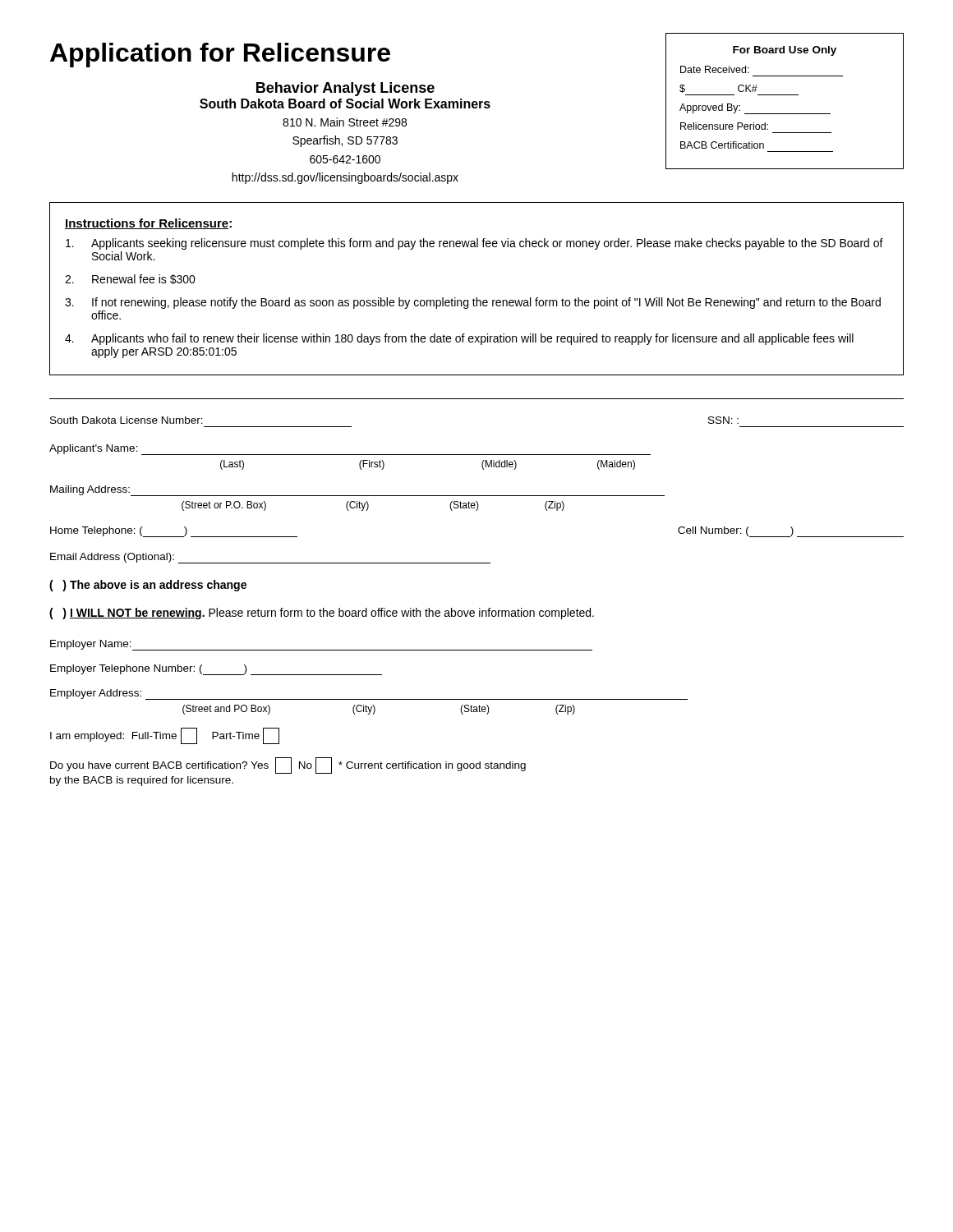The height and width of the screenshot is (1232, 953).
Task: Point to the passage starting "Applicant's Name:"
Action: pos(350,448)
